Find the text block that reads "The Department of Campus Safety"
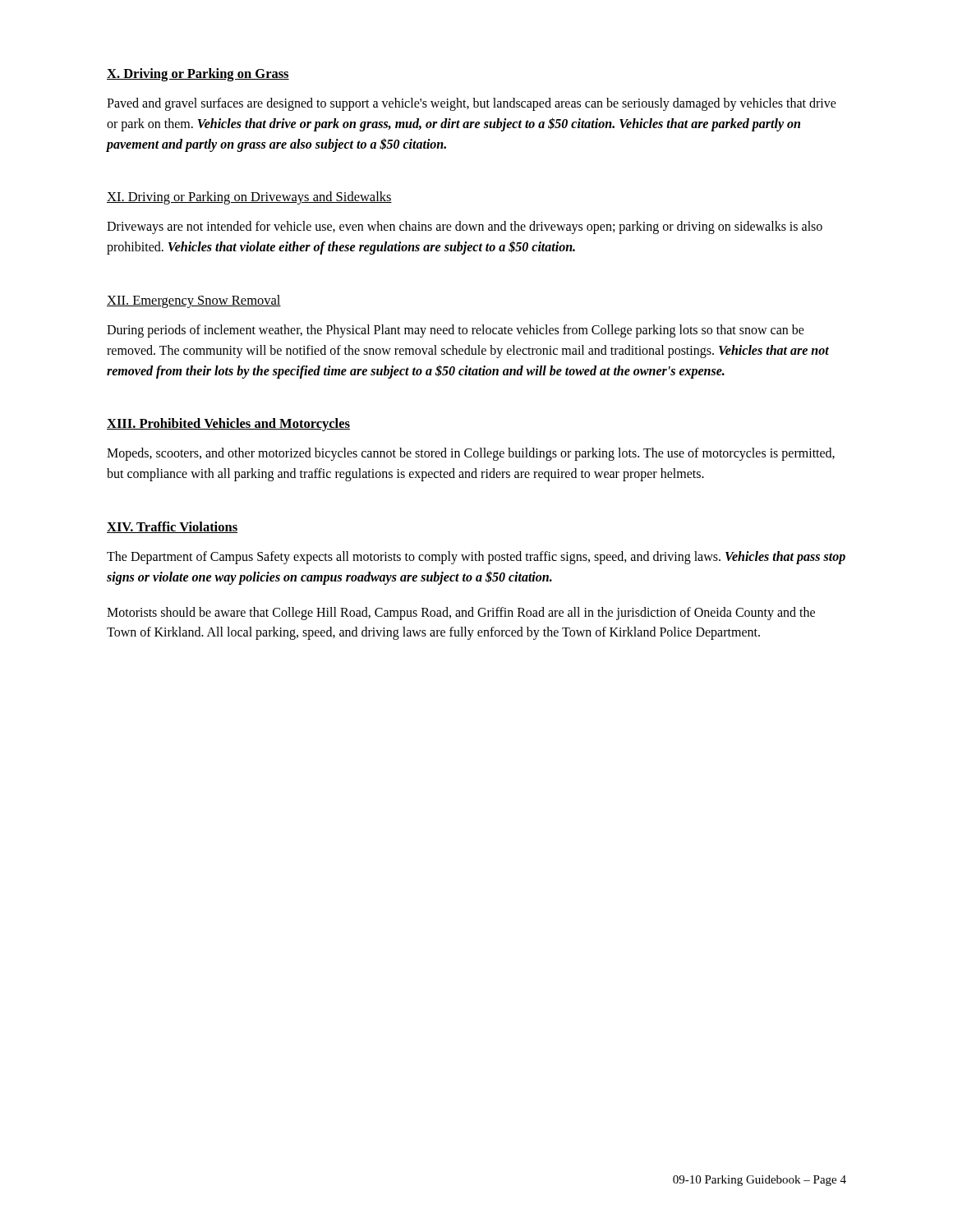953x1232 pixels. click(476, 567)
